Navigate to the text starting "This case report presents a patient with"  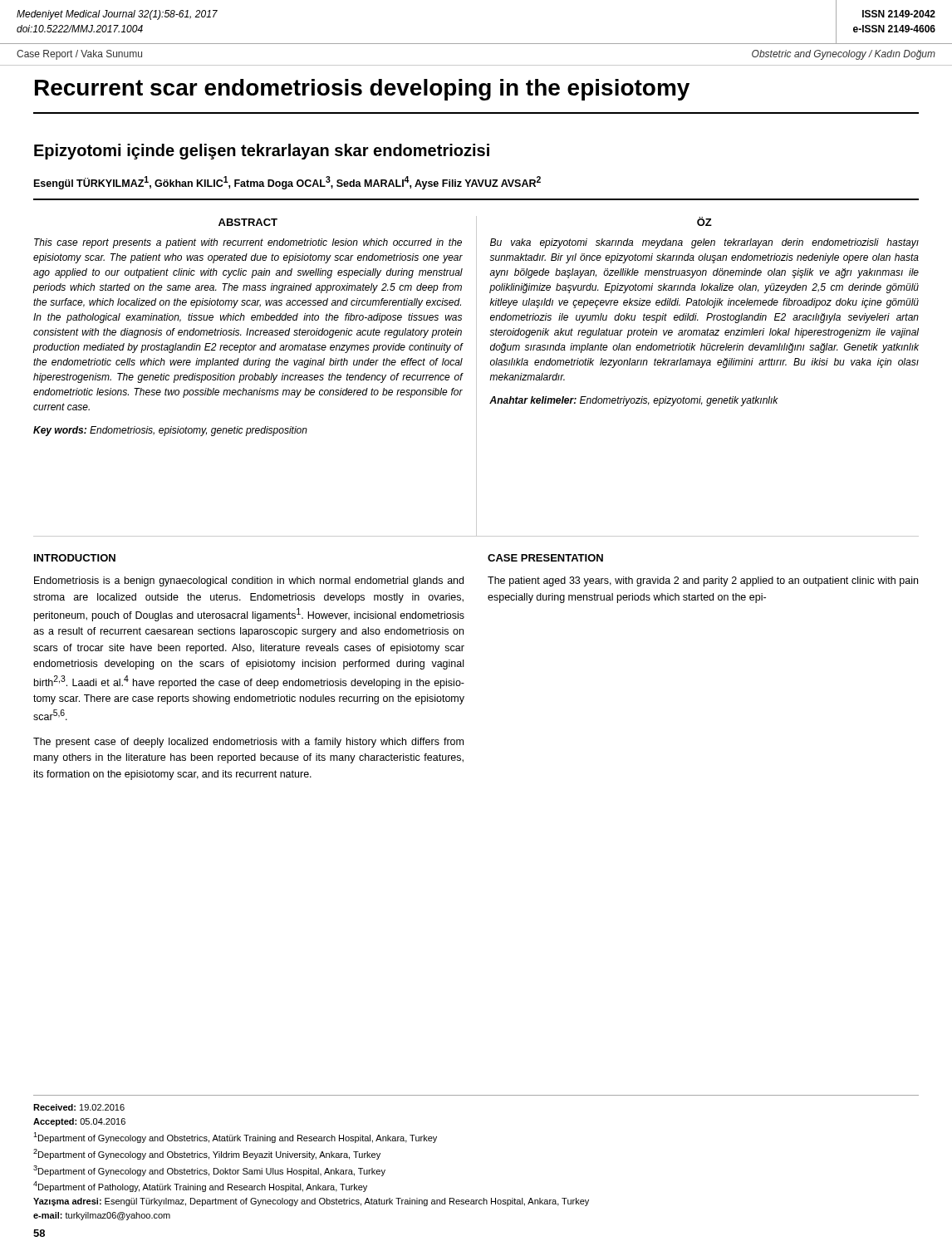coord(248,336)
